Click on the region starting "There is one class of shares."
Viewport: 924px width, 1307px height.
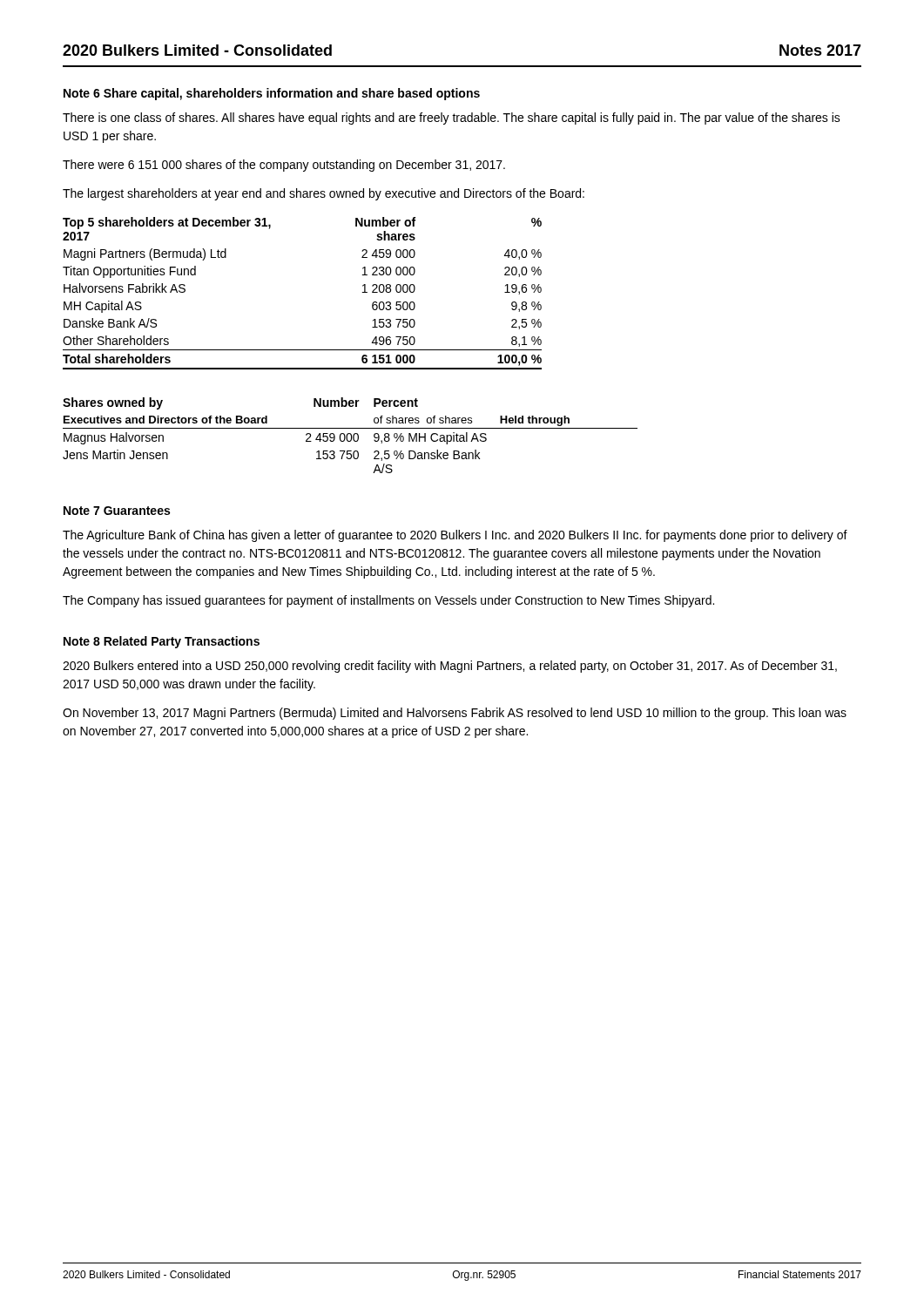coord(452,127)
